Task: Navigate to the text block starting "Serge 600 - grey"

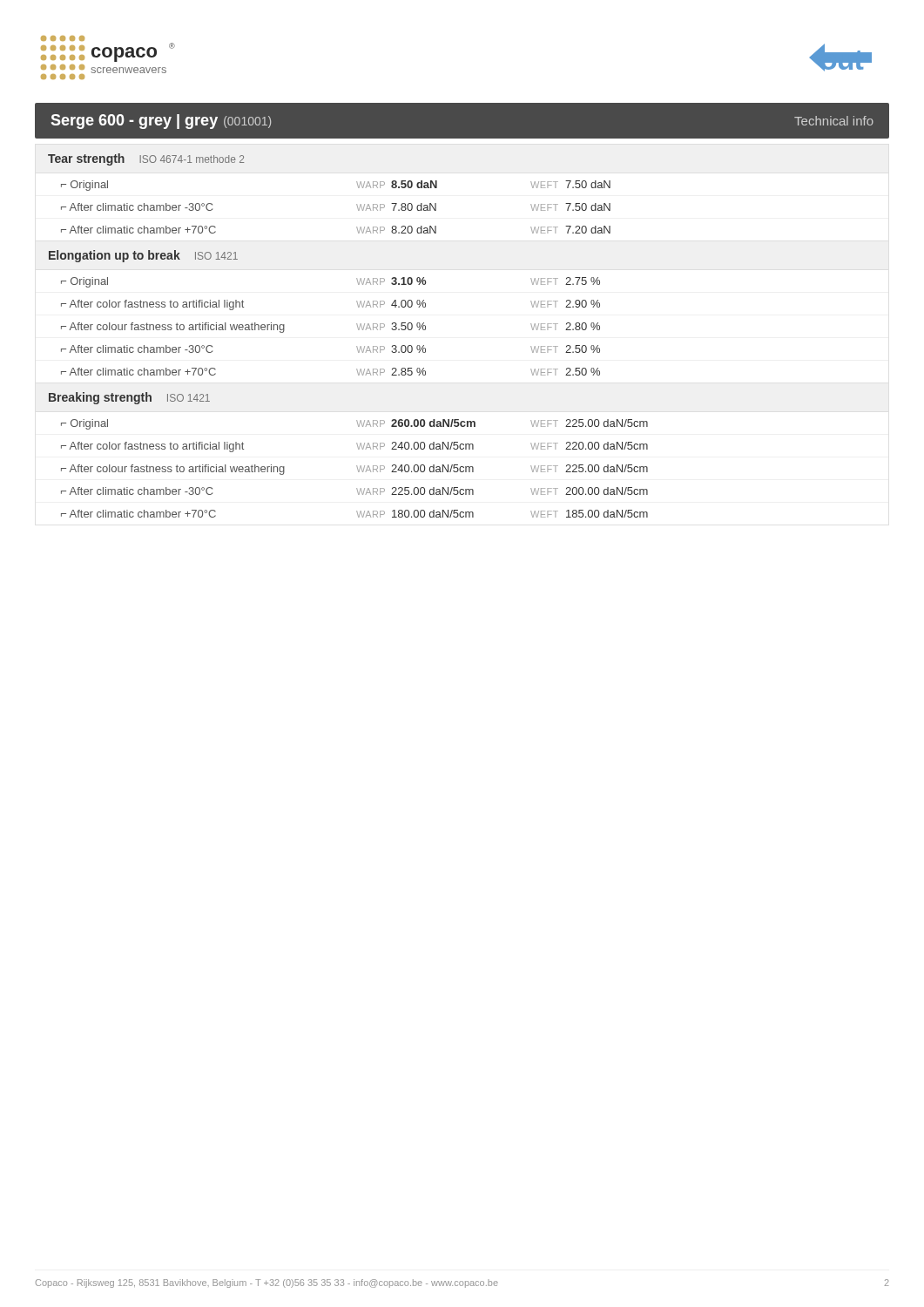Action: pos(160,122)
